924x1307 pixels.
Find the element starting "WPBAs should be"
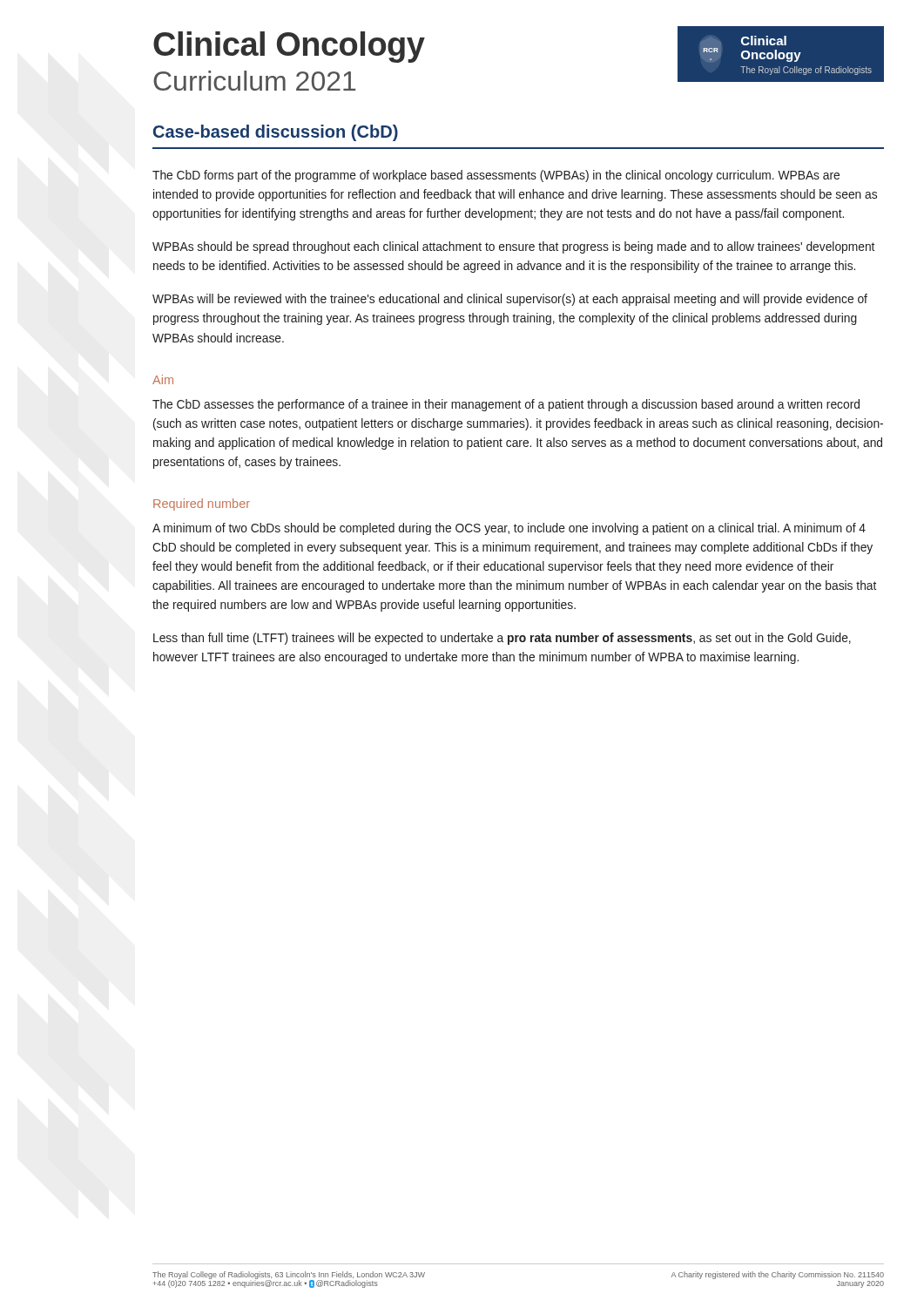pyautogui.click(x=514, y=257)
